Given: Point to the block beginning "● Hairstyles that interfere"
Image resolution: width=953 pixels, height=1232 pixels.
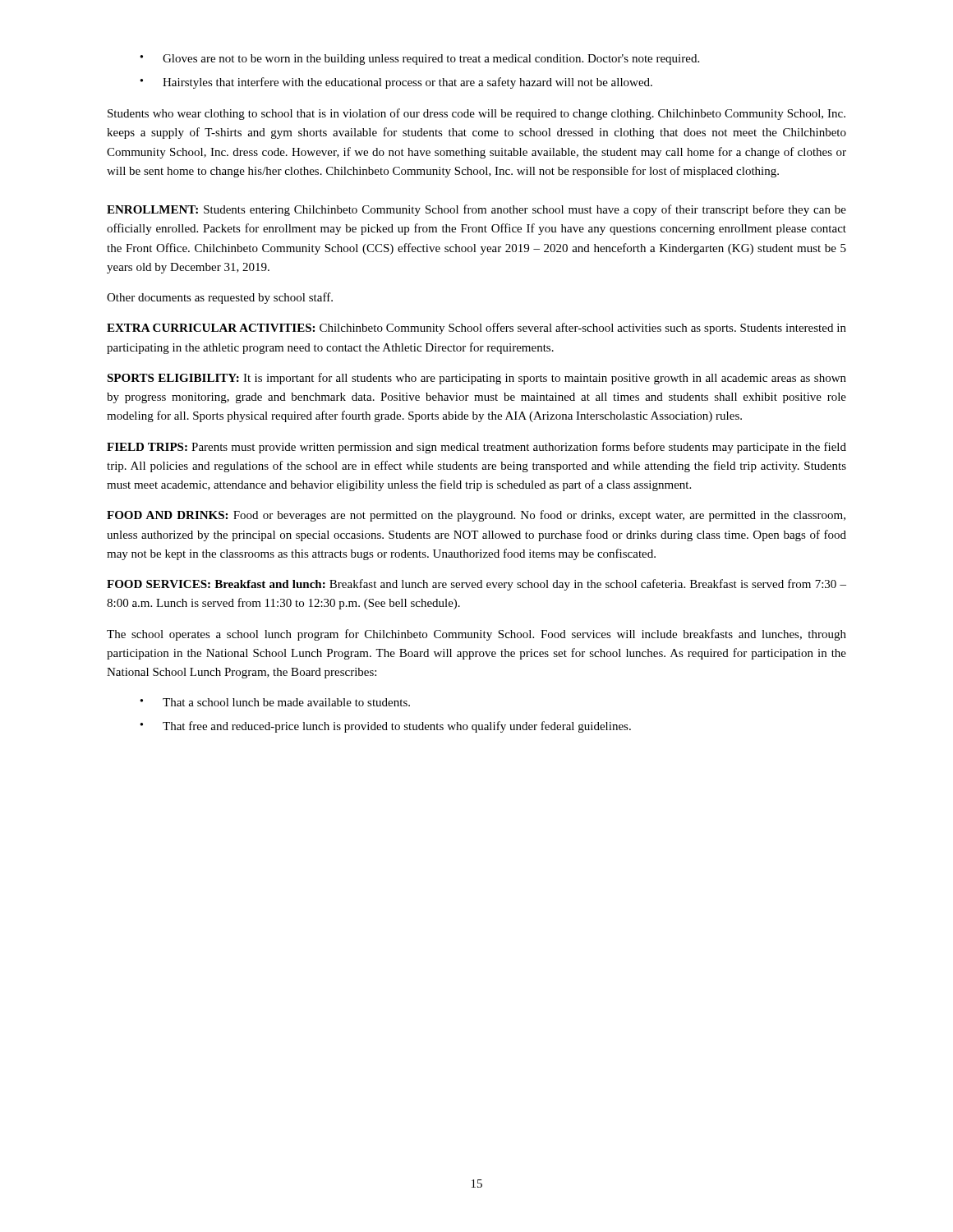Looking at the screenshot, I should 493,82.
